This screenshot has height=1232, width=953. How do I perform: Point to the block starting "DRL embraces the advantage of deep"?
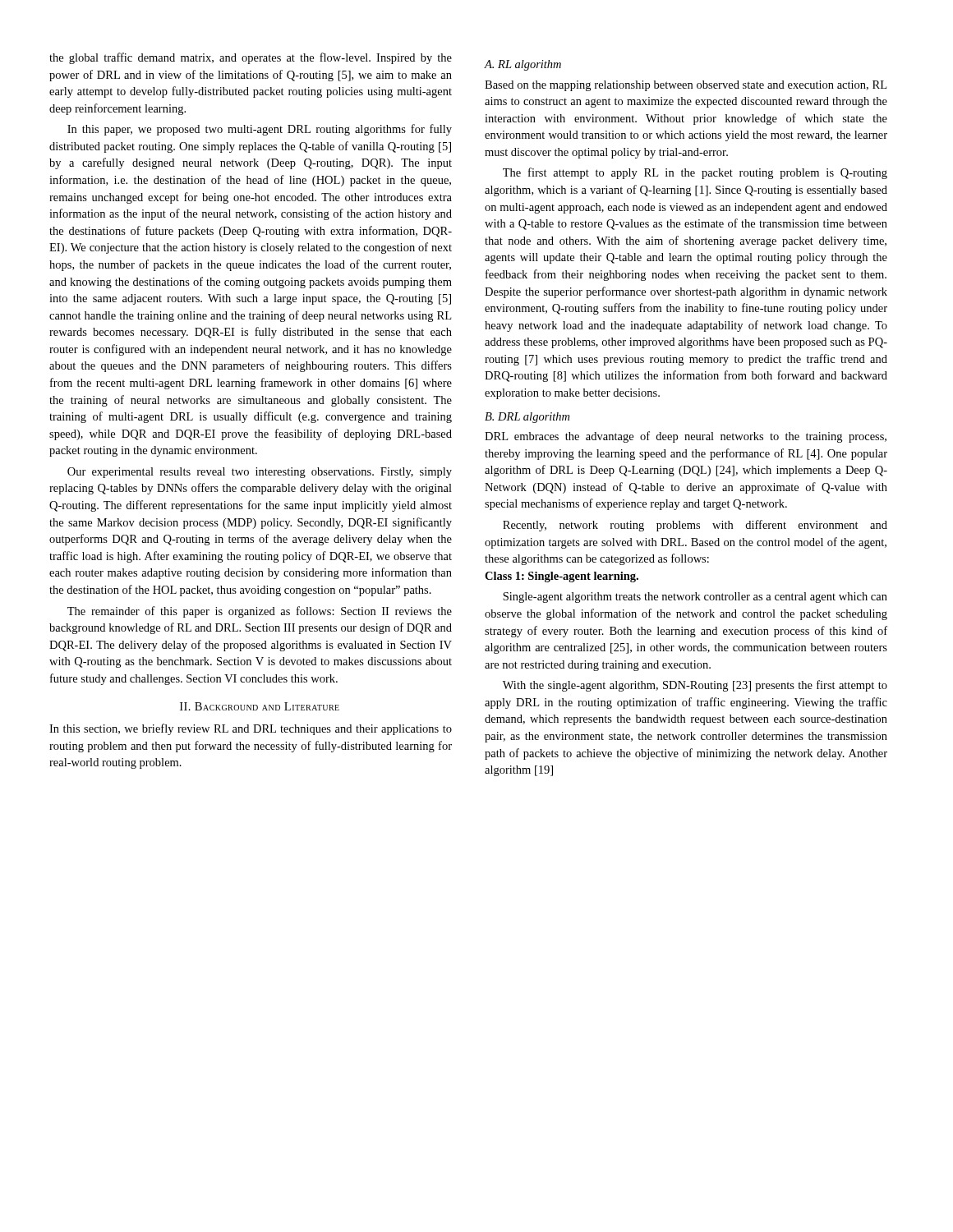click(x=686, y=470)
